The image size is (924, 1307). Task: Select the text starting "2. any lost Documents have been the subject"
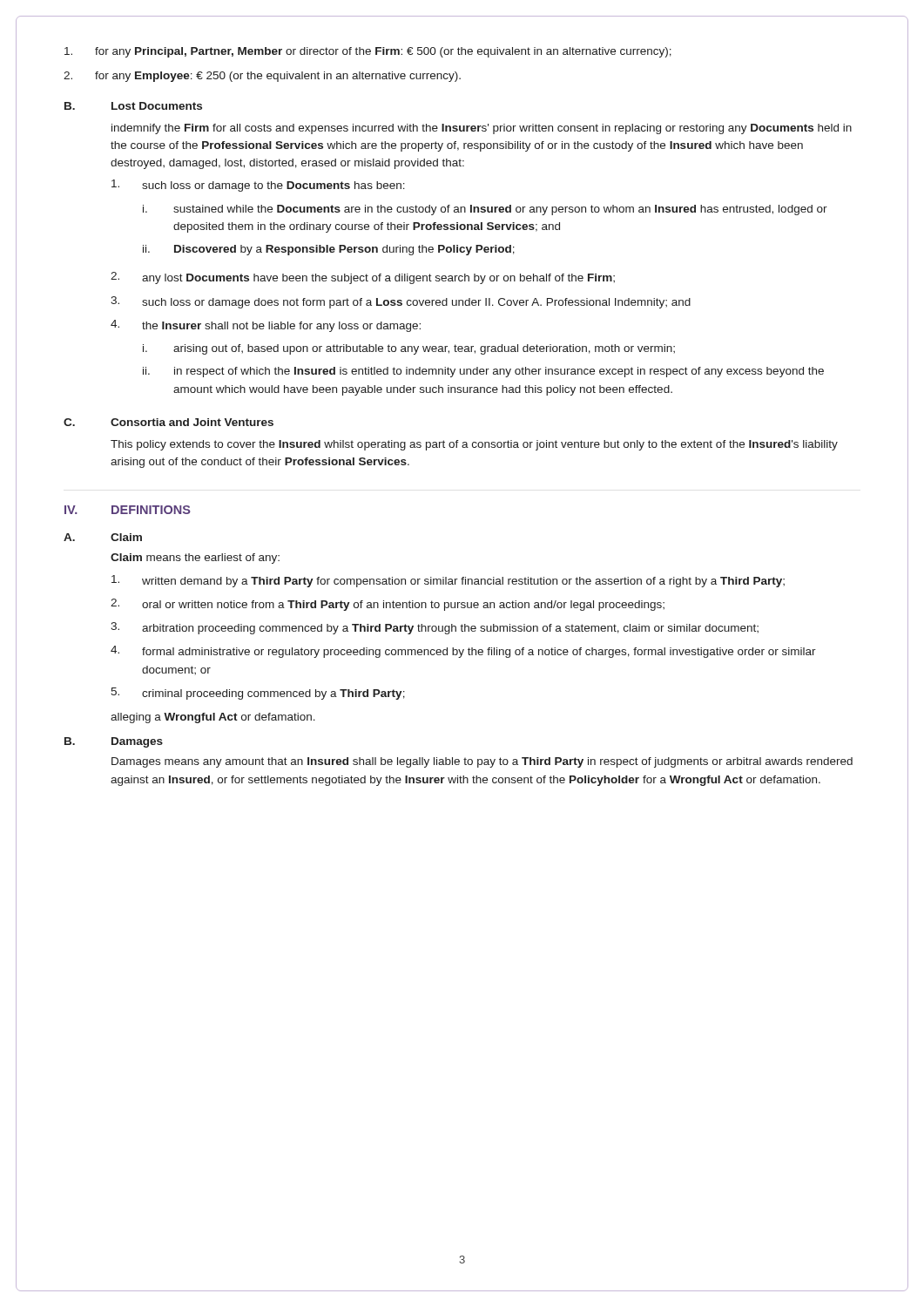coord(486,278)
